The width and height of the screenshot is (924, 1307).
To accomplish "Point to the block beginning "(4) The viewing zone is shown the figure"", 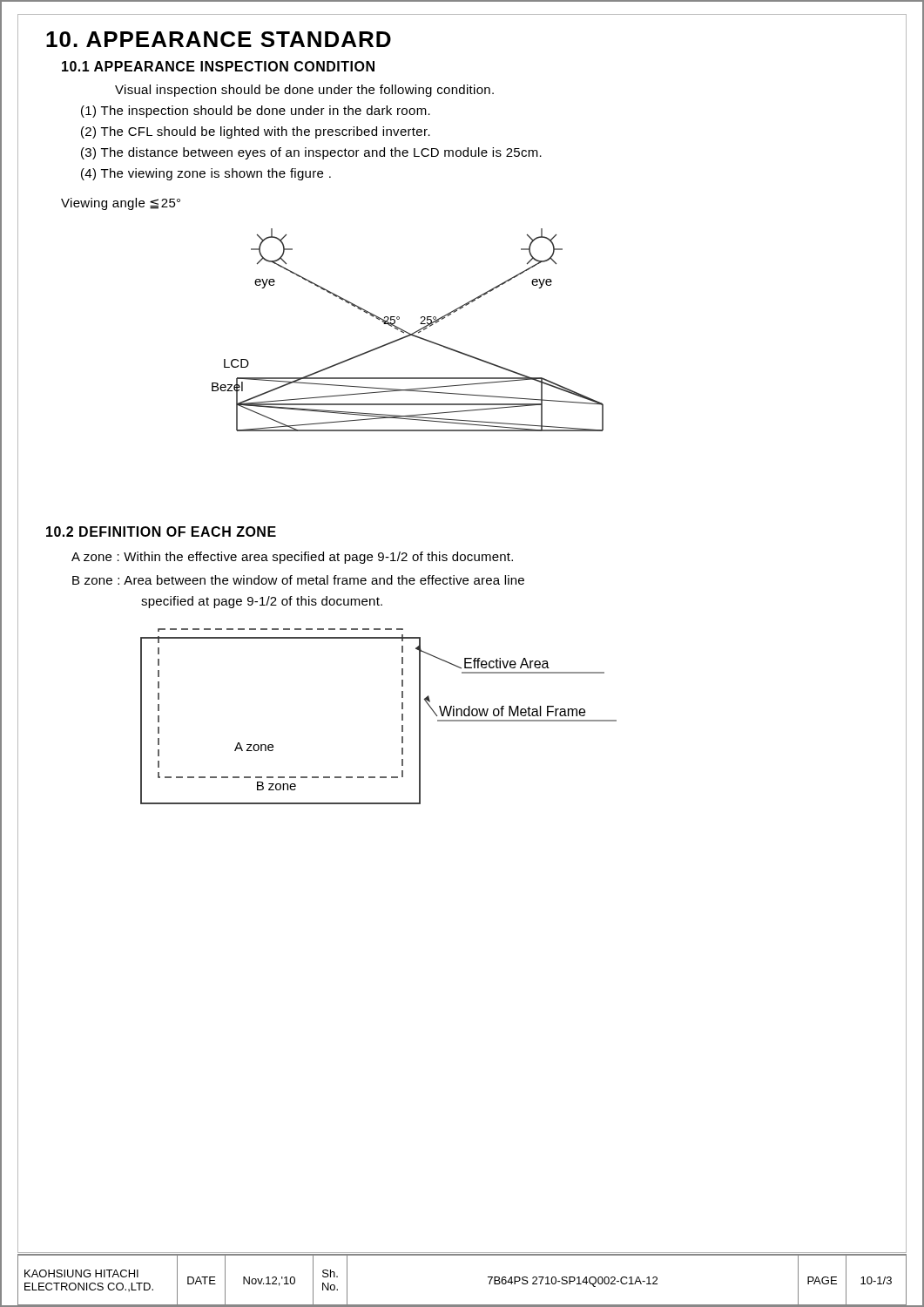I will [x=206, y=173].
